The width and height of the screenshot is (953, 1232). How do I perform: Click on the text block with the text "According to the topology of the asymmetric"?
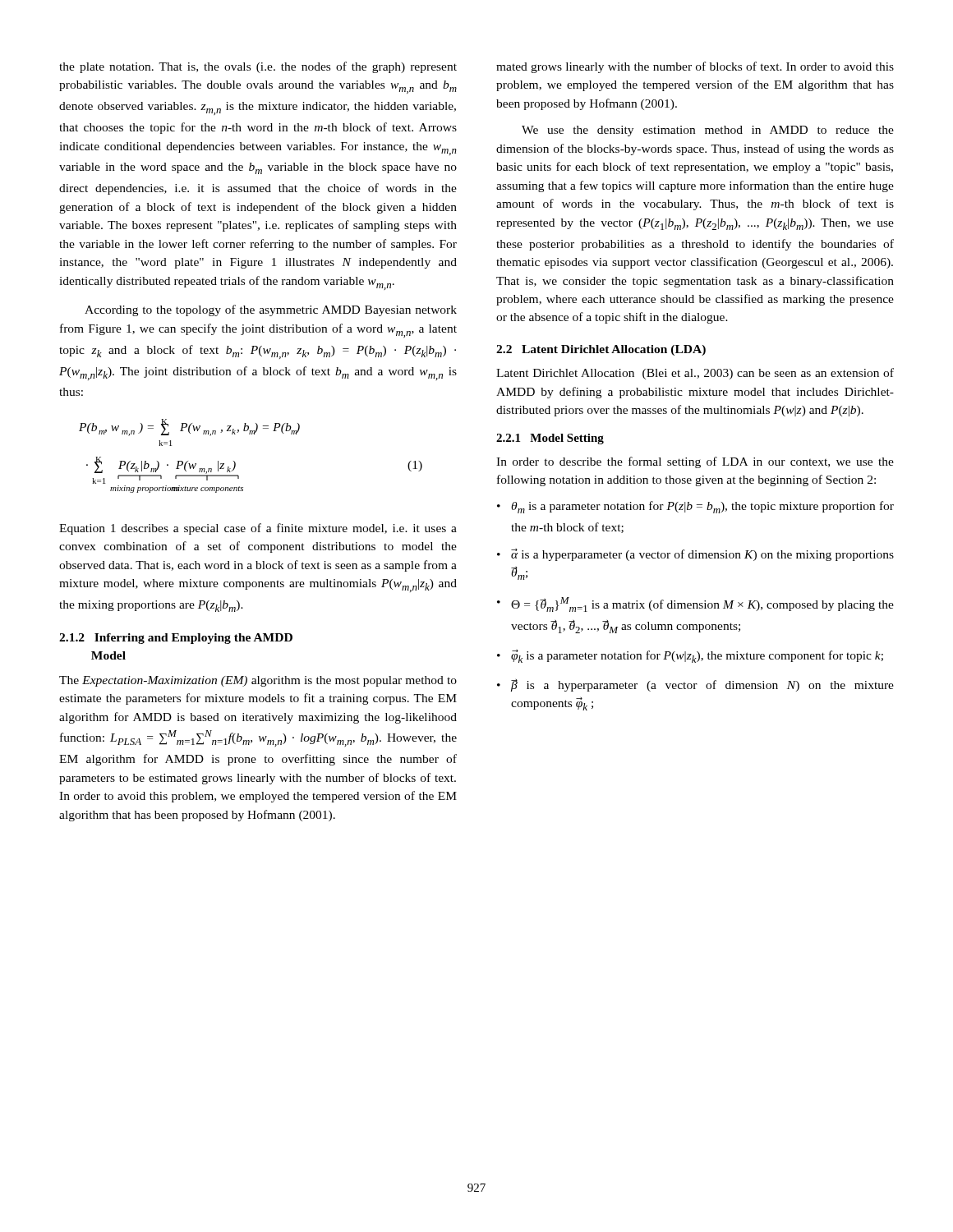click(258, 351)
